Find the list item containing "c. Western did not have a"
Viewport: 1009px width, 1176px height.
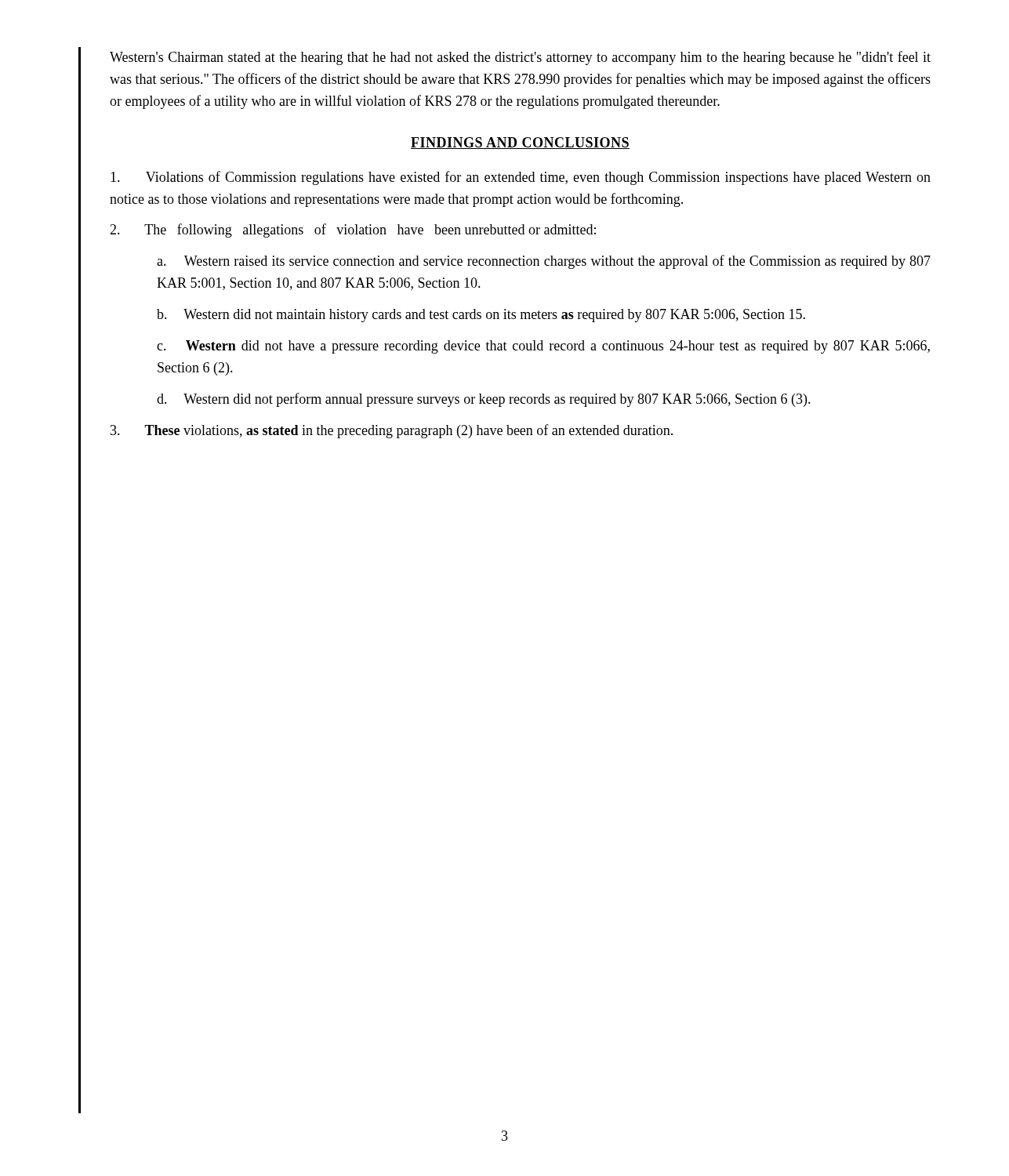544,356
